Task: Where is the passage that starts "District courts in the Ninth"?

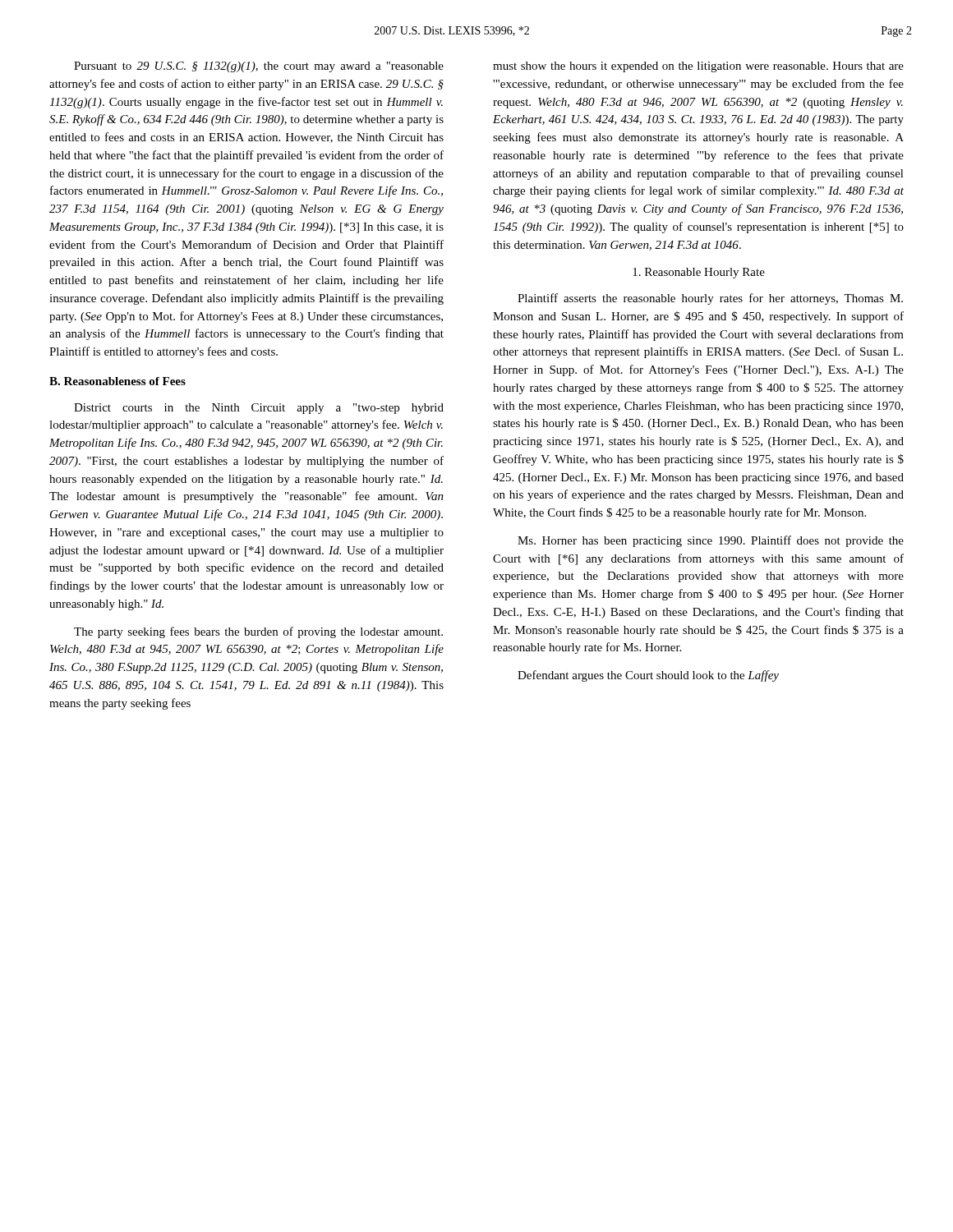Action: [246, 506]
